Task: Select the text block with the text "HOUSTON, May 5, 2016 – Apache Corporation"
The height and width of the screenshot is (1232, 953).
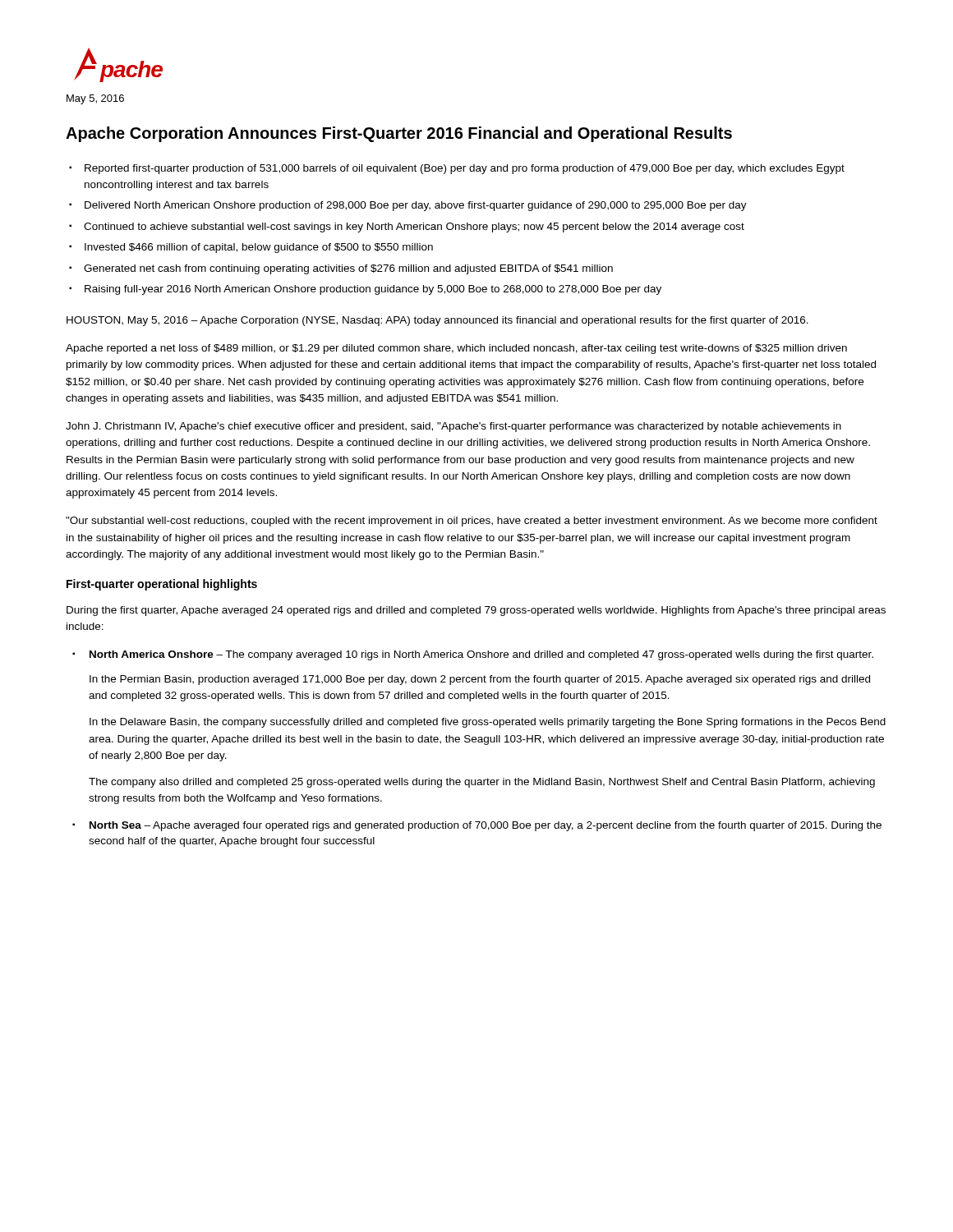Action: [x=437, y=320]
